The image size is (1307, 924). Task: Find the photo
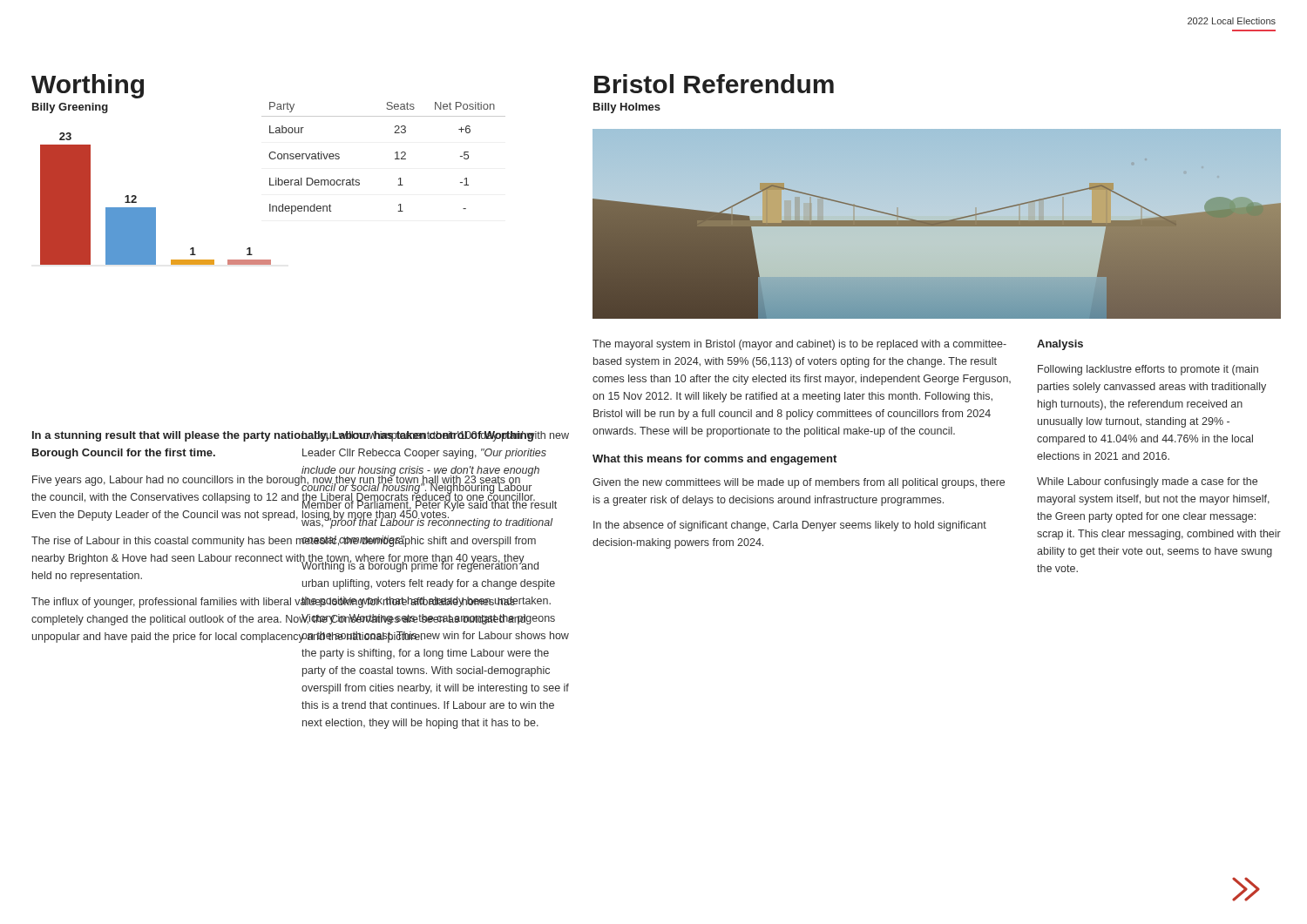(x=937, y=225)
